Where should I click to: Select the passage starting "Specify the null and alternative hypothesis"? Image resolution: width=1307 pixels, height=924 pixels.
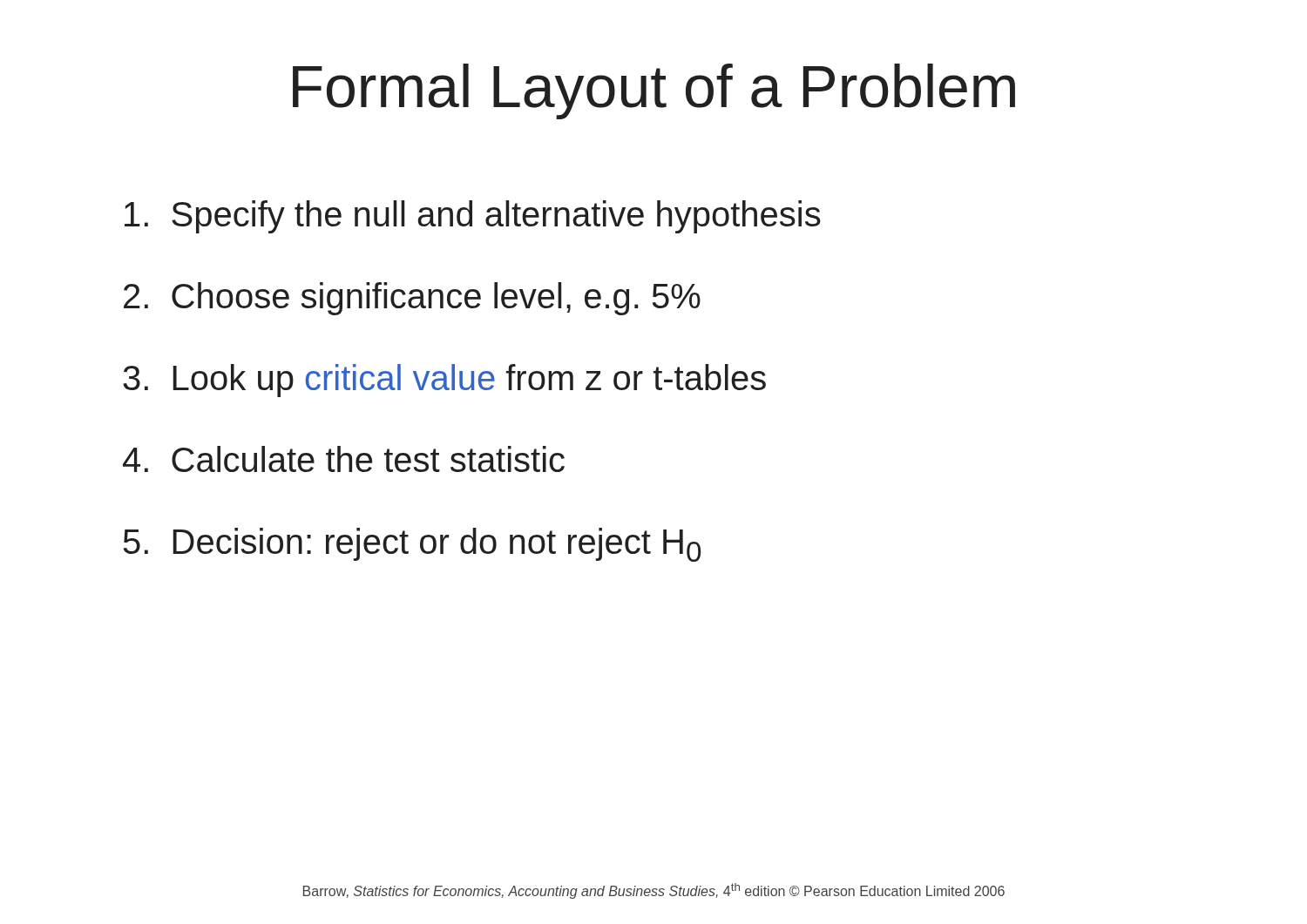point(472,214)
